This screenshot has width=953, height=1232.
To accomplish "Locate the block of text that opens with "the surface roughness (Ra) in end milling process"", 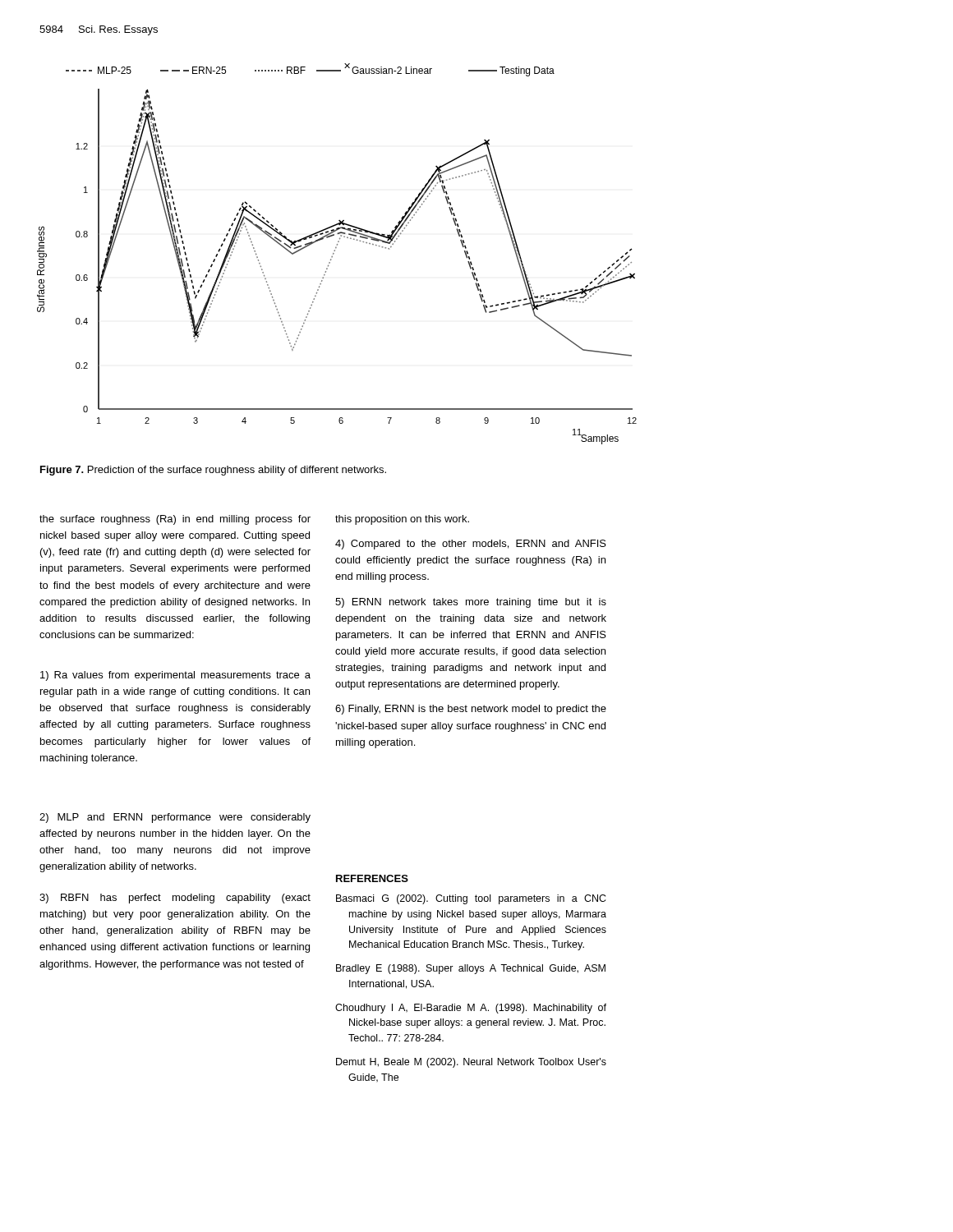I will (175, 577).
